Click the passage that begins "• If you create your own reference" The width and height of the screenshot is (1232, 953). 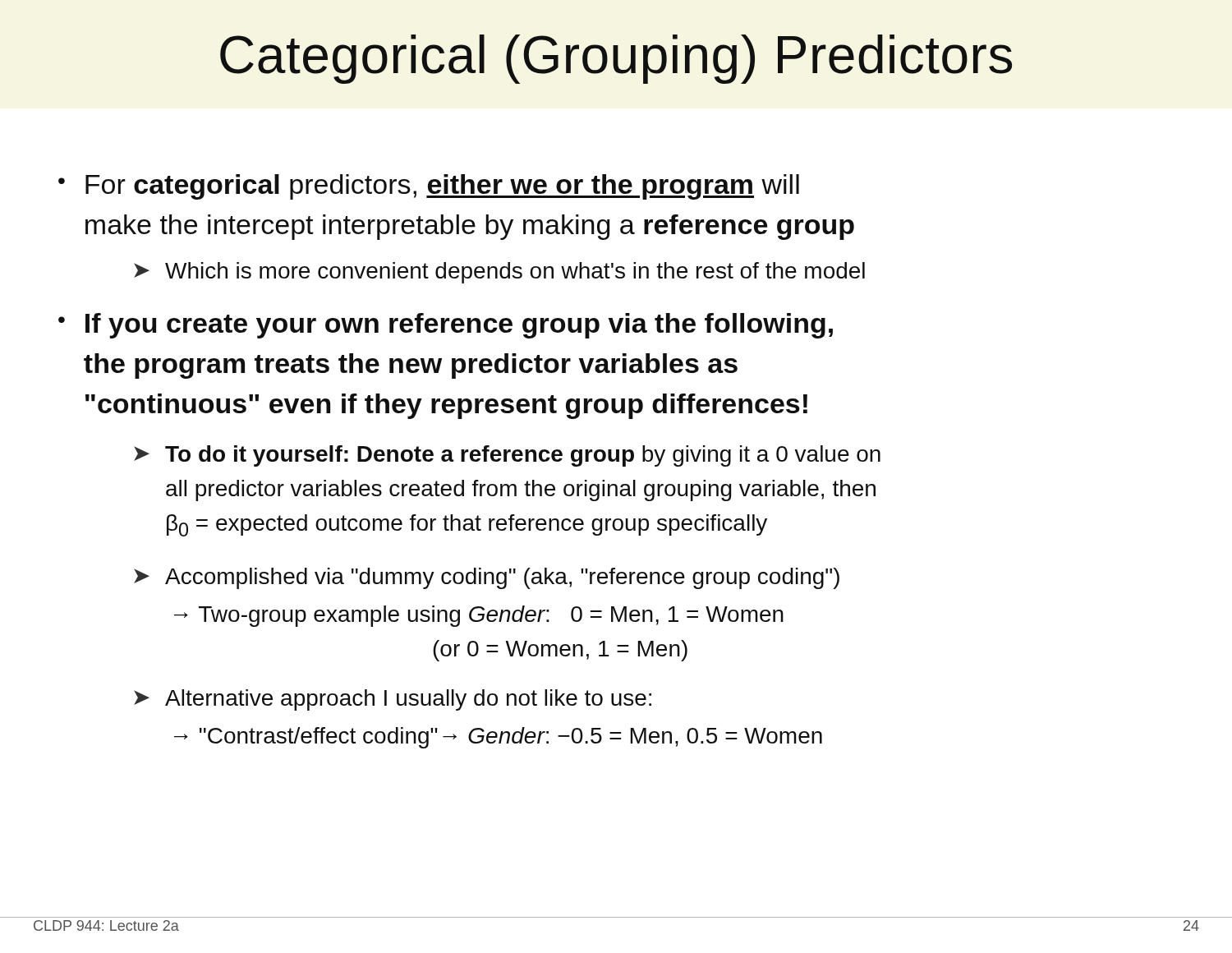coord(446,364)
